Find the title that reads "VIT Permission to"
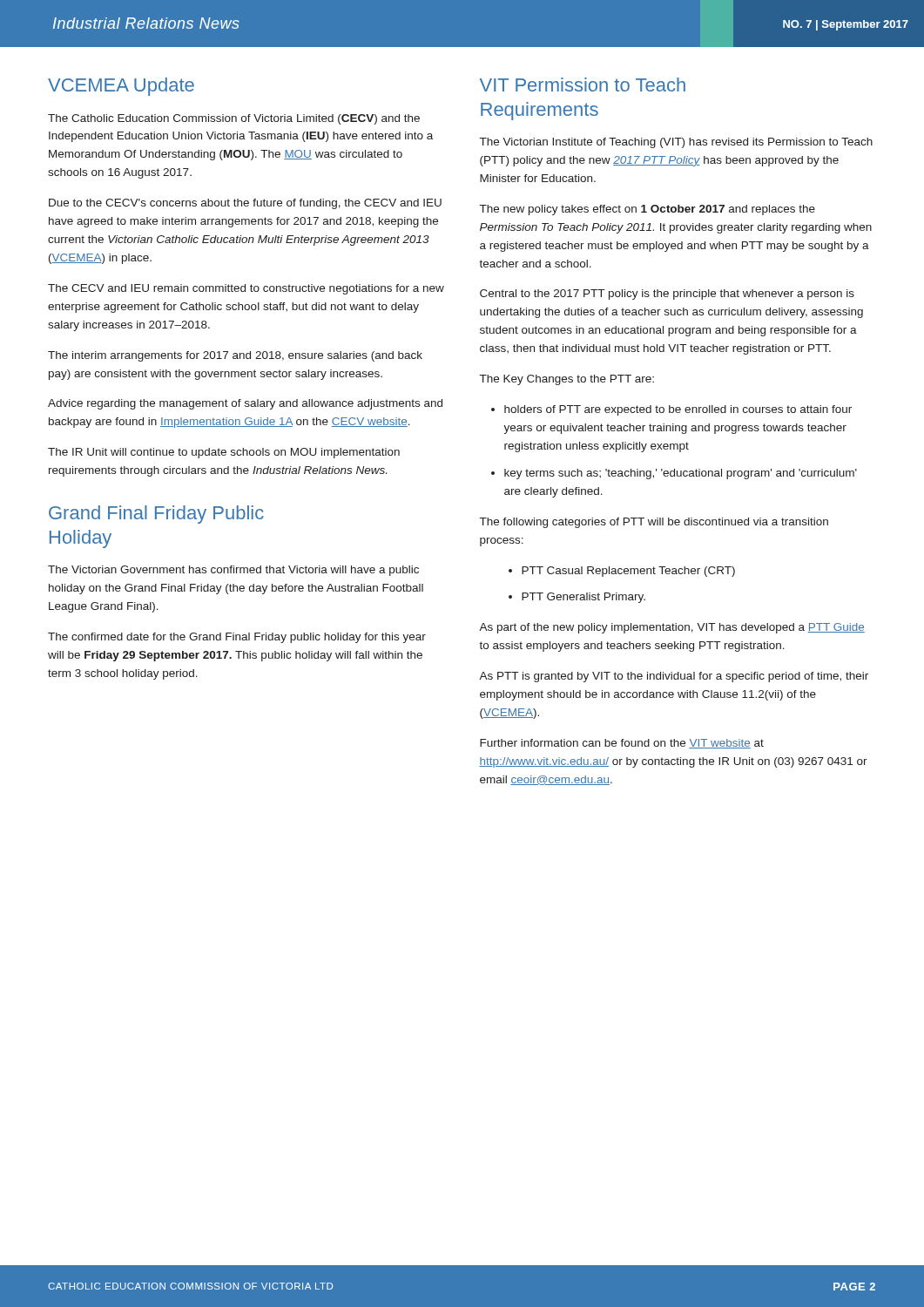This screenshot has height=1307, width=924. coord(678,97)
